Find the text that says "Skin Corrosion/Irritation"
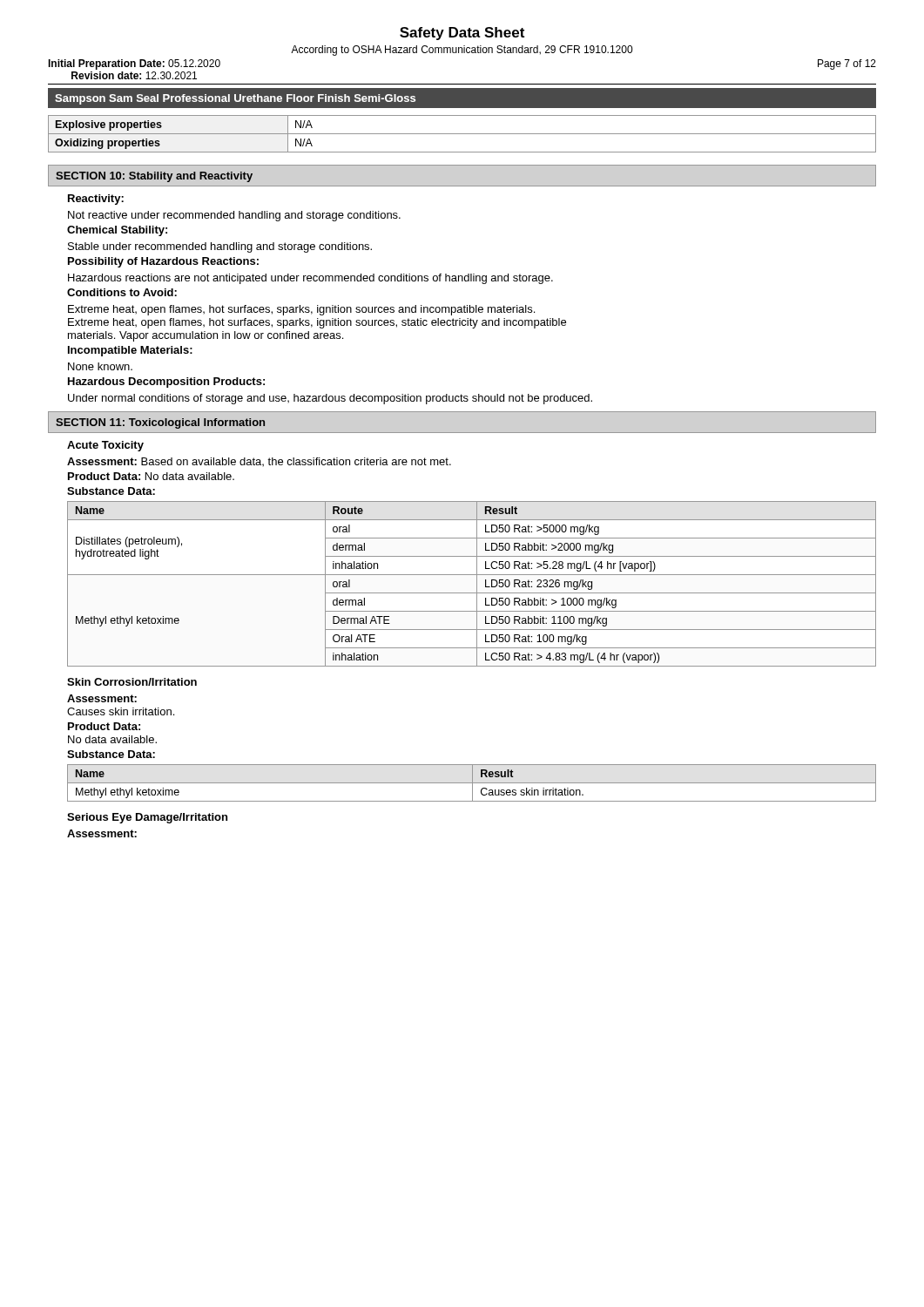The image size is (924, 1307). coord(132,682)
